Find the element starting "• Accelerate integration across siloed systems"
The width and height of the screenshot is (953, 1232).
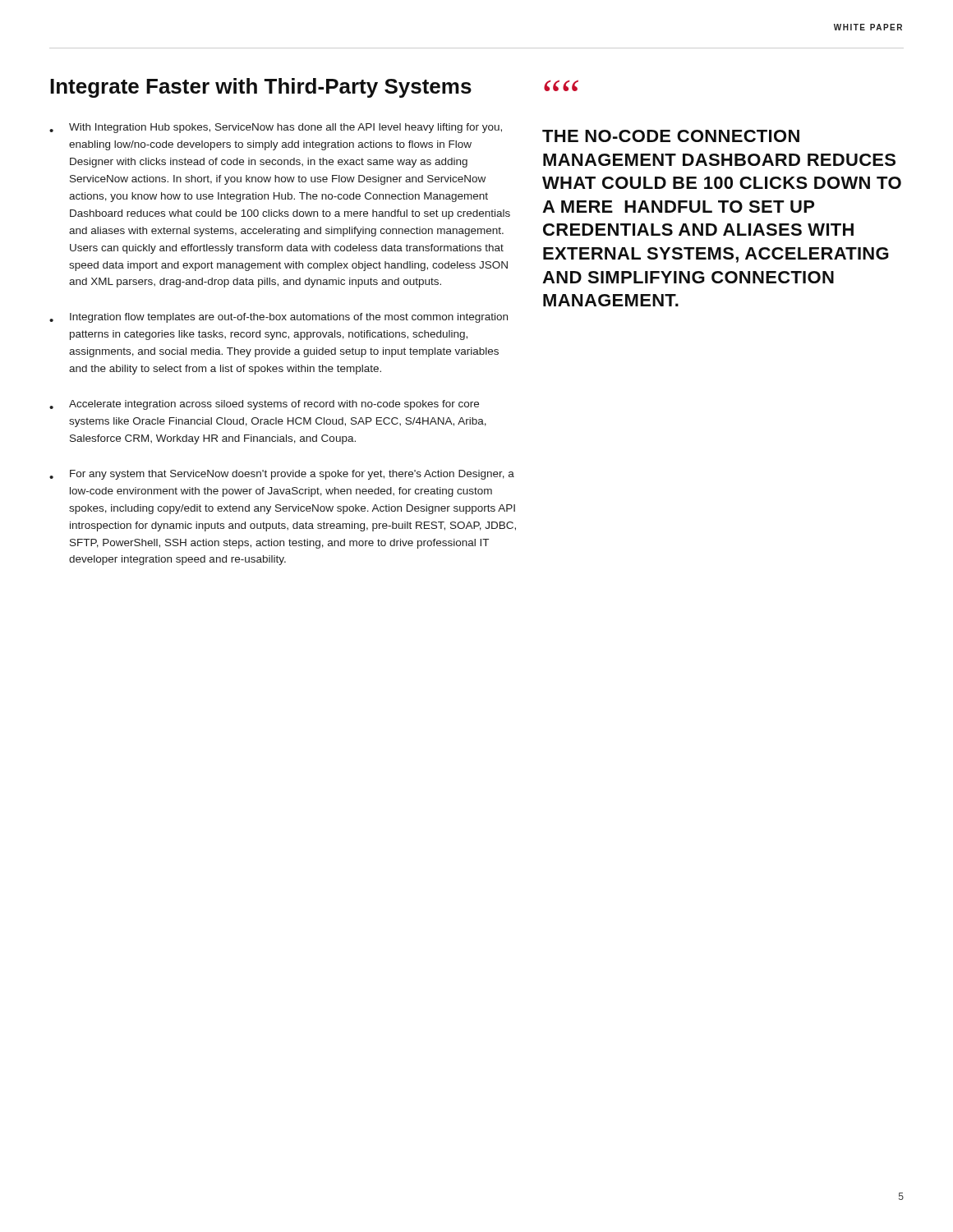[x=283, y=422]
